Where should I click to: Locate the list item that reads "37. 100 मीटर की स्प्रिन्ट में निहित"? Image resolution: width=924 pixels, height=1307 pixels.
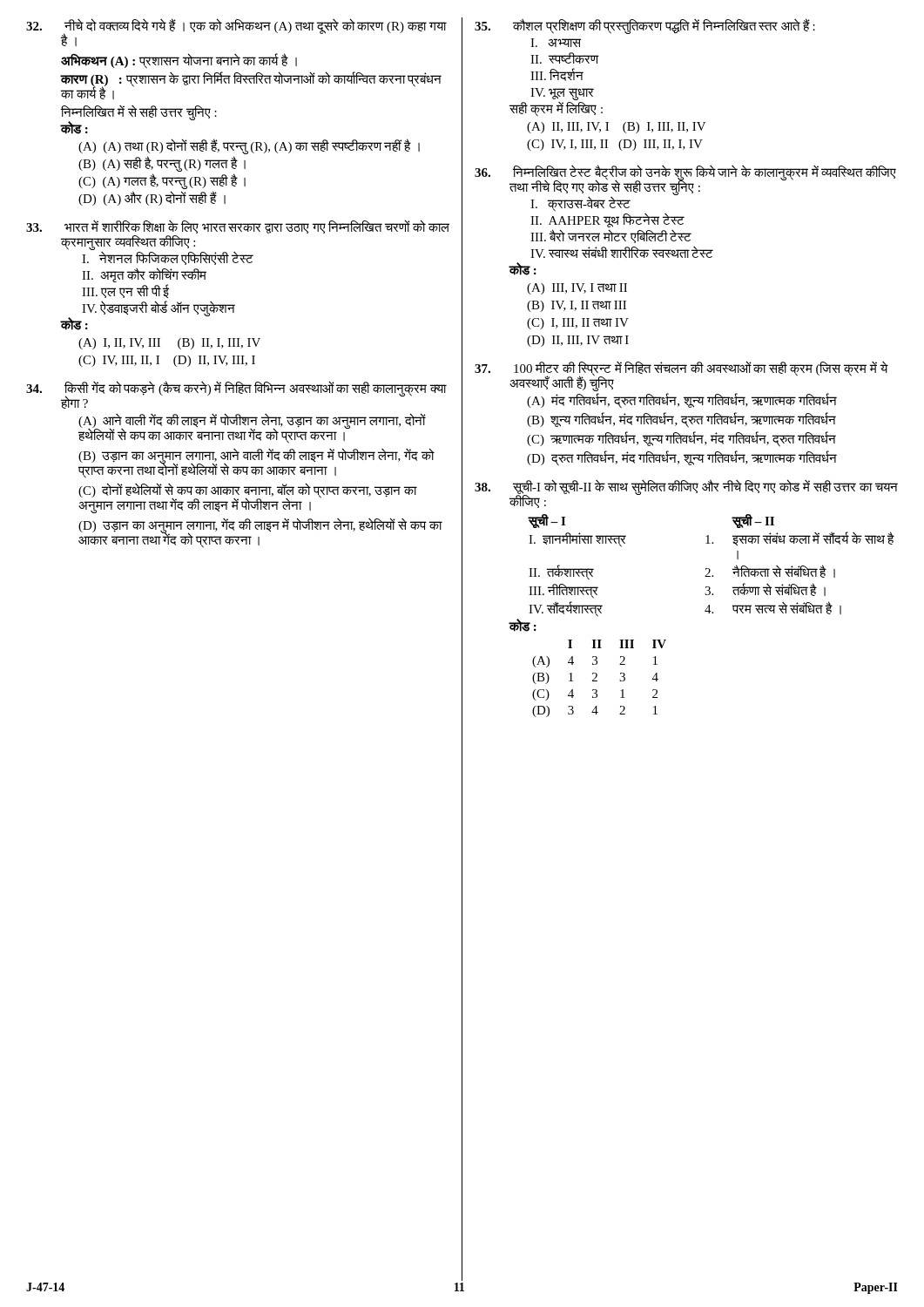688,414
